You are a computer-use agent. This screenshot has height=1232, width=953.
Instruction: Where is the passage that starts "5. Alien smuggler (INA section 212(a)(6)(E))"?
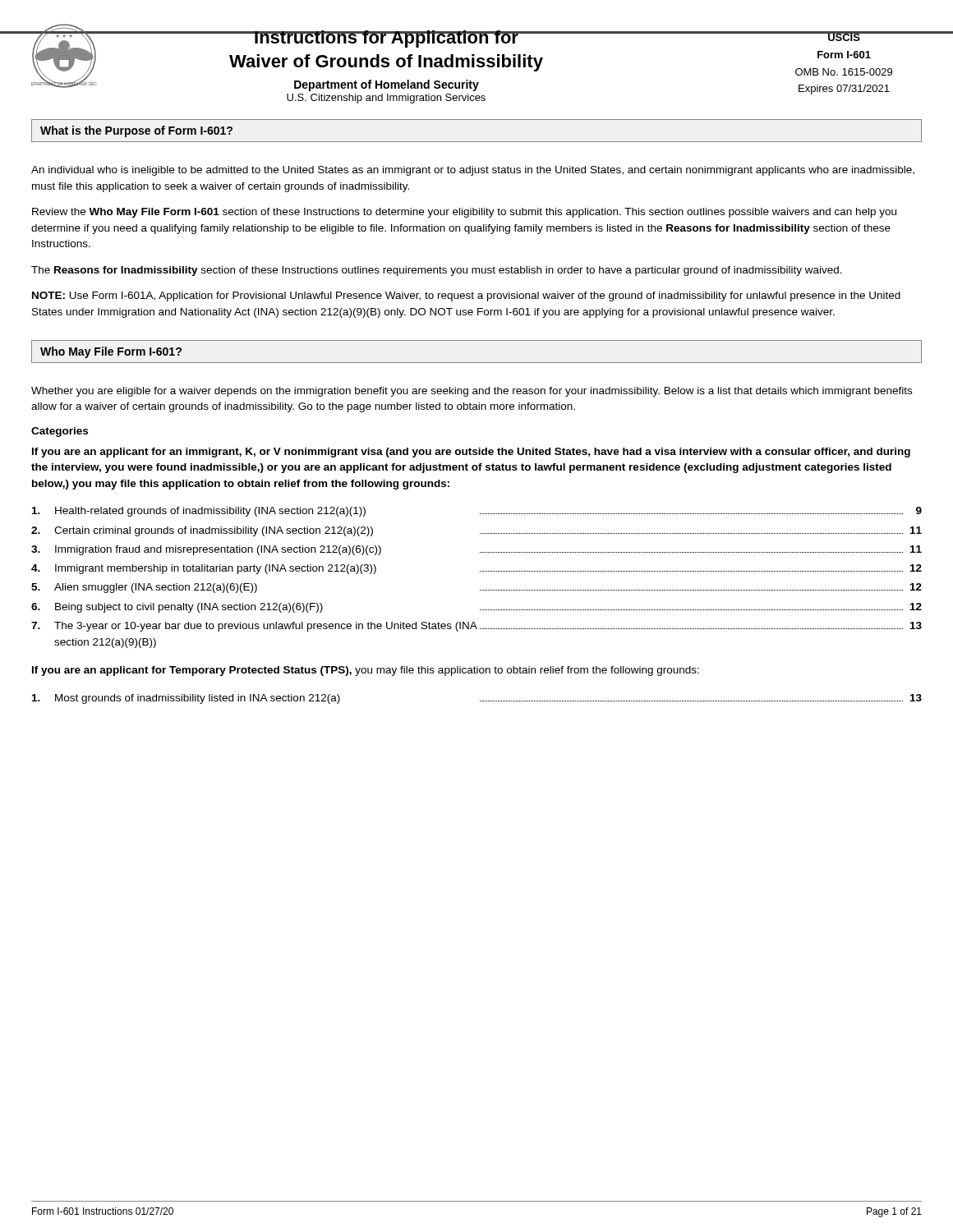point(476,588)
